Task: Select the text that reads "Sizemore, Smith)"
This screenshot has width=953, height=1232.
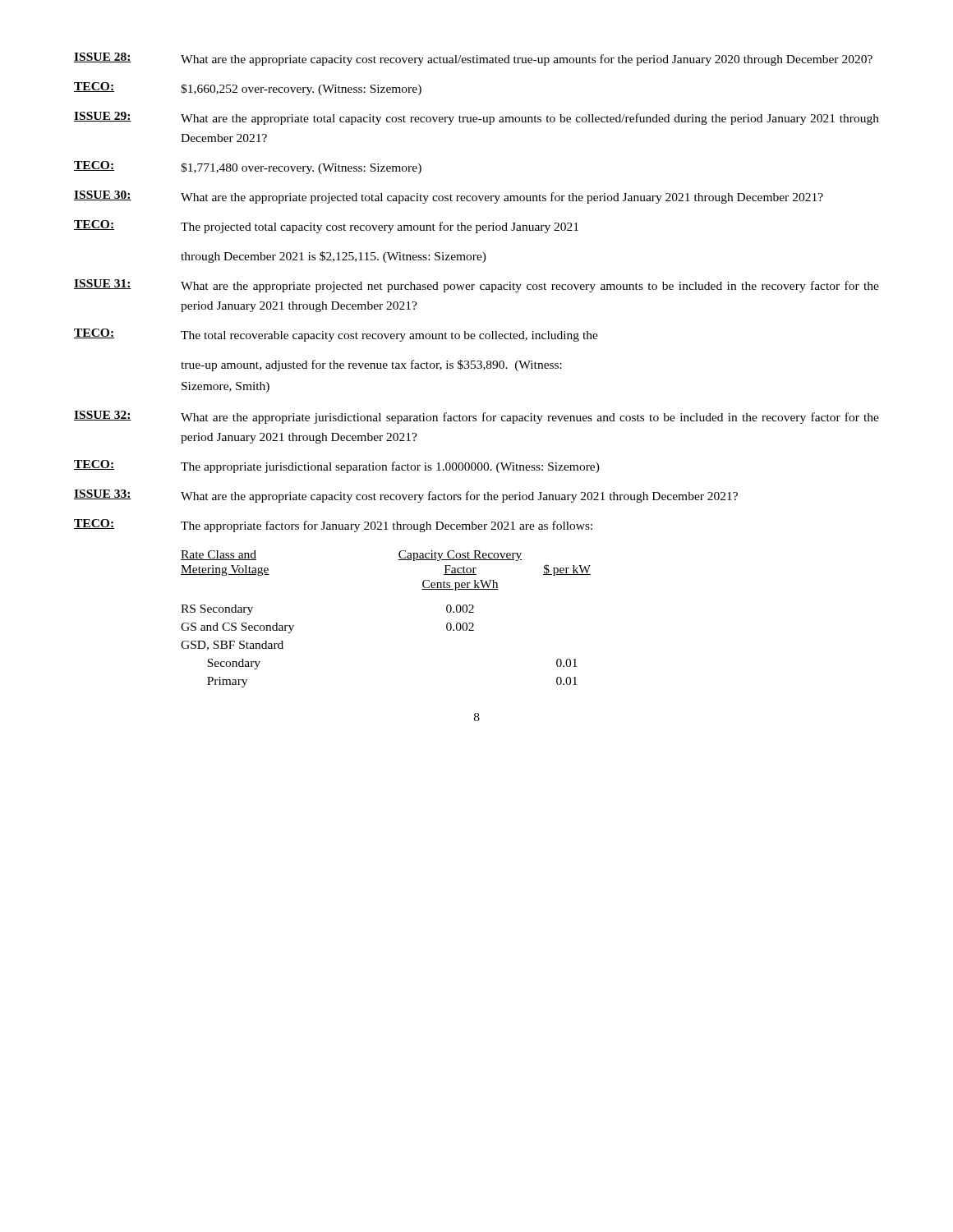Action: [x=225, y=386]
